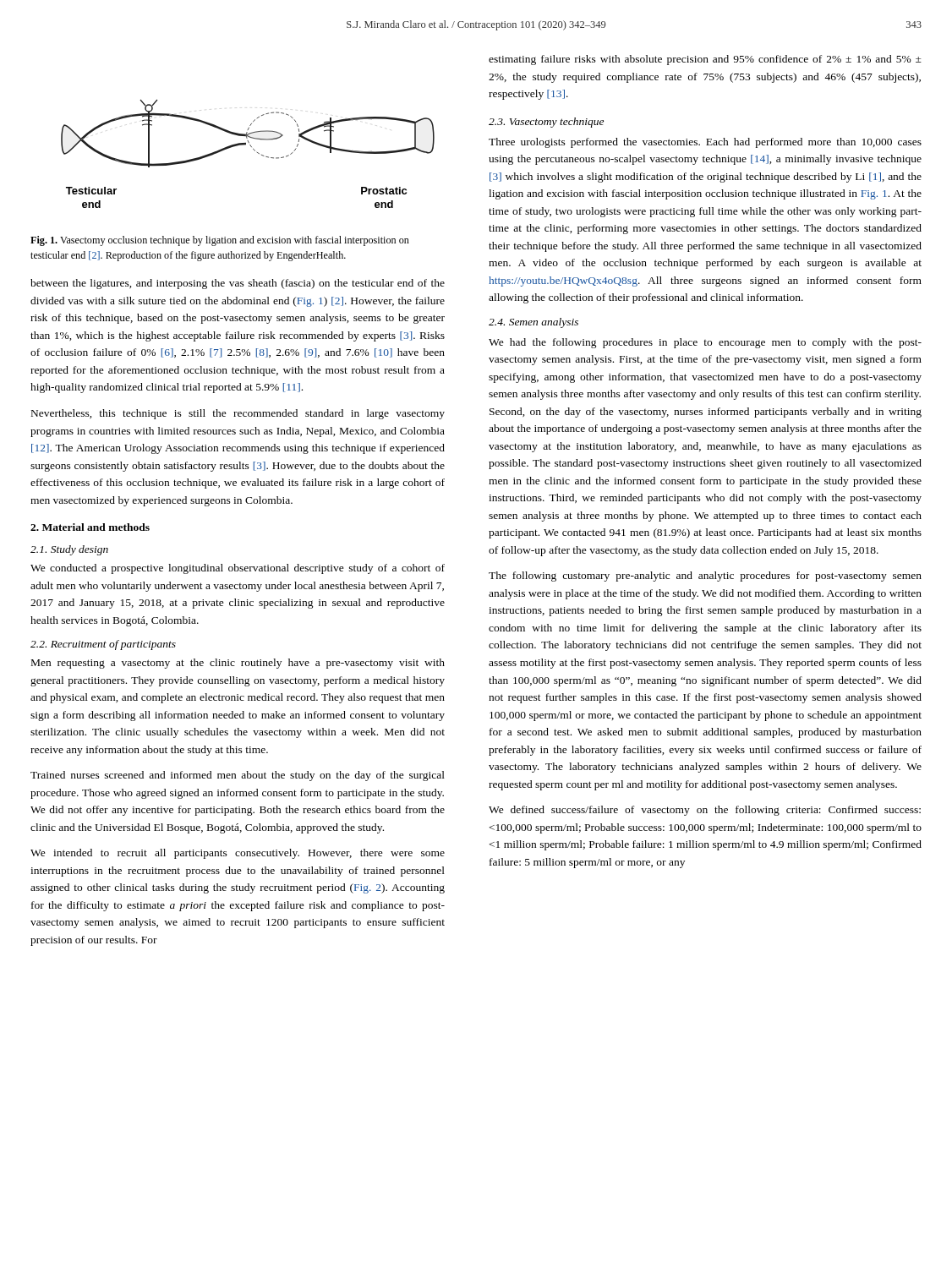This screenshot has width=952, height=1268.
Task: Click a illustration
Action: pyautogui.click(x=238, y=139)
